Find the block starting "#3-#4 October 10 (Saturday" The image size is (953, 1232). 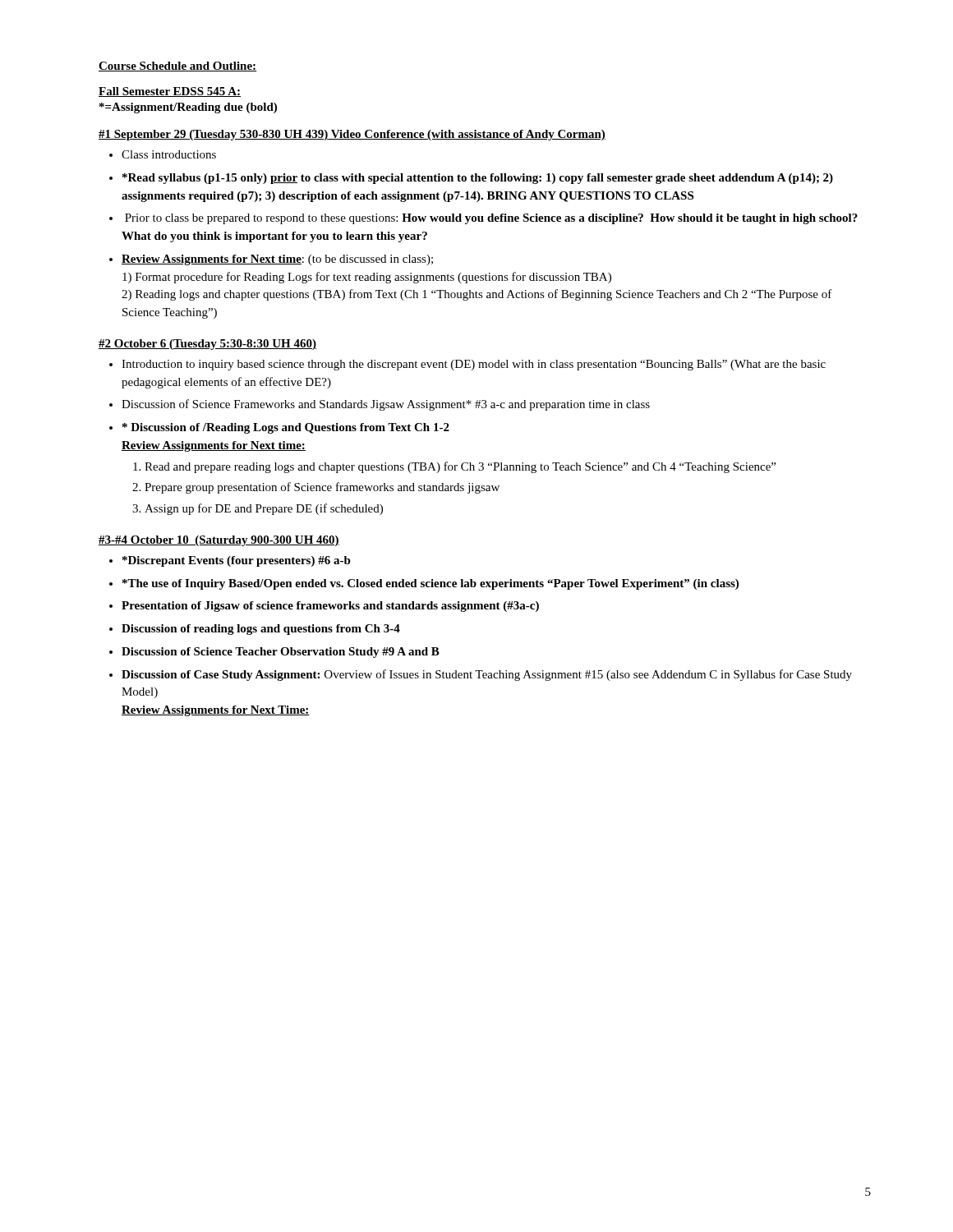tap(219, 541)
